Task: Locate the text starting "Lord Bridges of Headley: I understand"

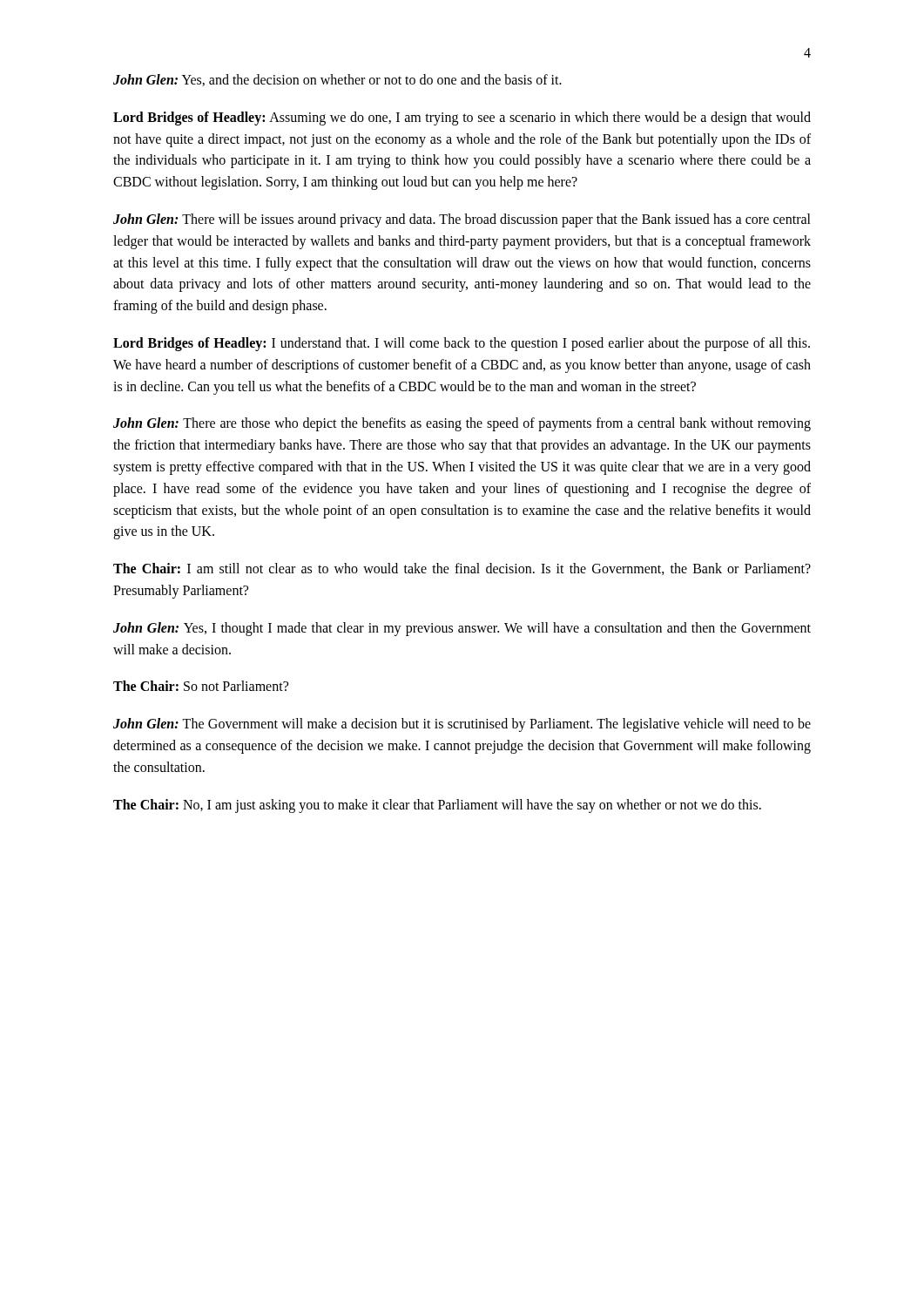Action: point(462,364)
